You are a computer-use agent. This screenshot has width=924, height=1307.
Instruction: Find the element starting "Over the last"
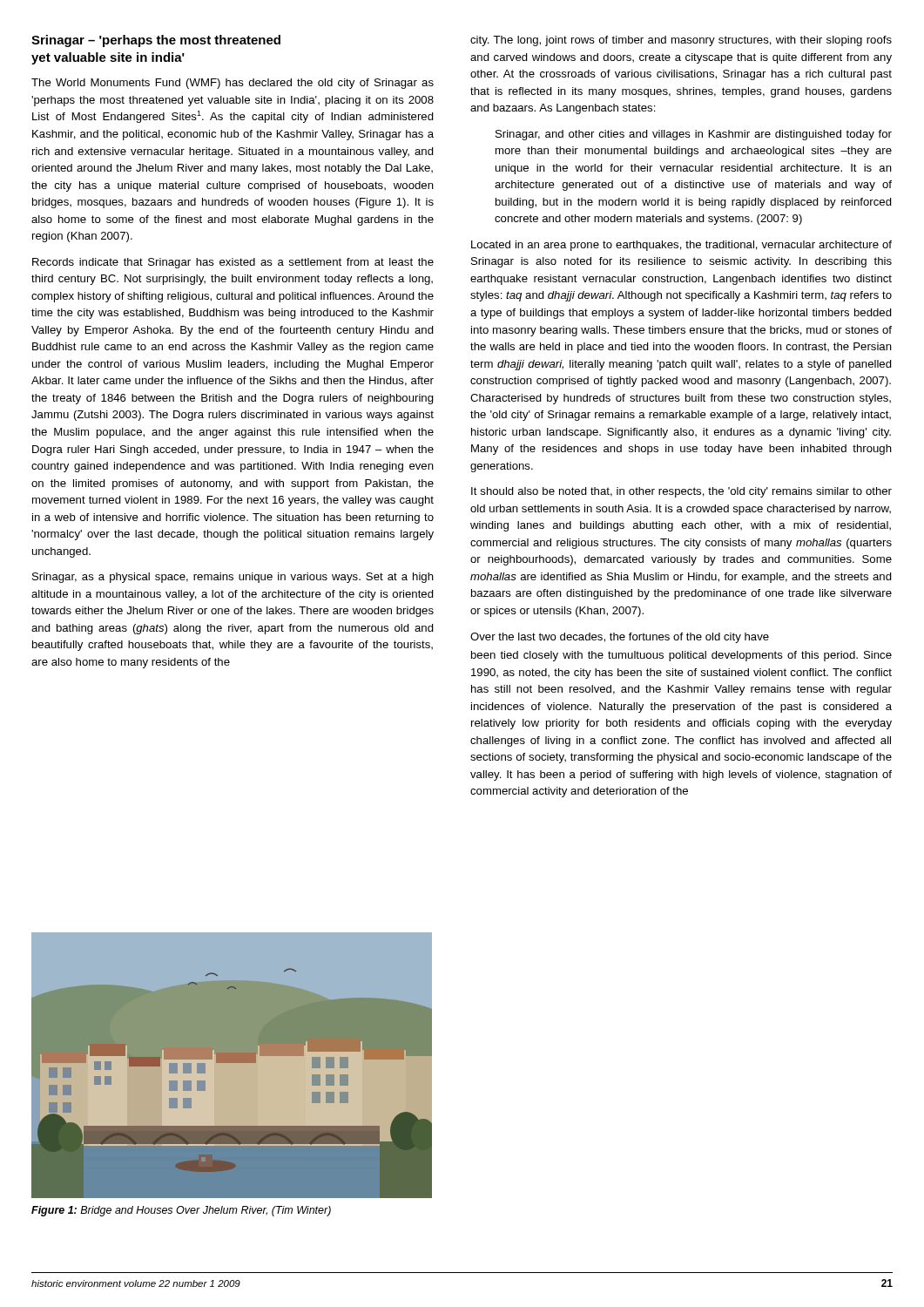(681, 715)
